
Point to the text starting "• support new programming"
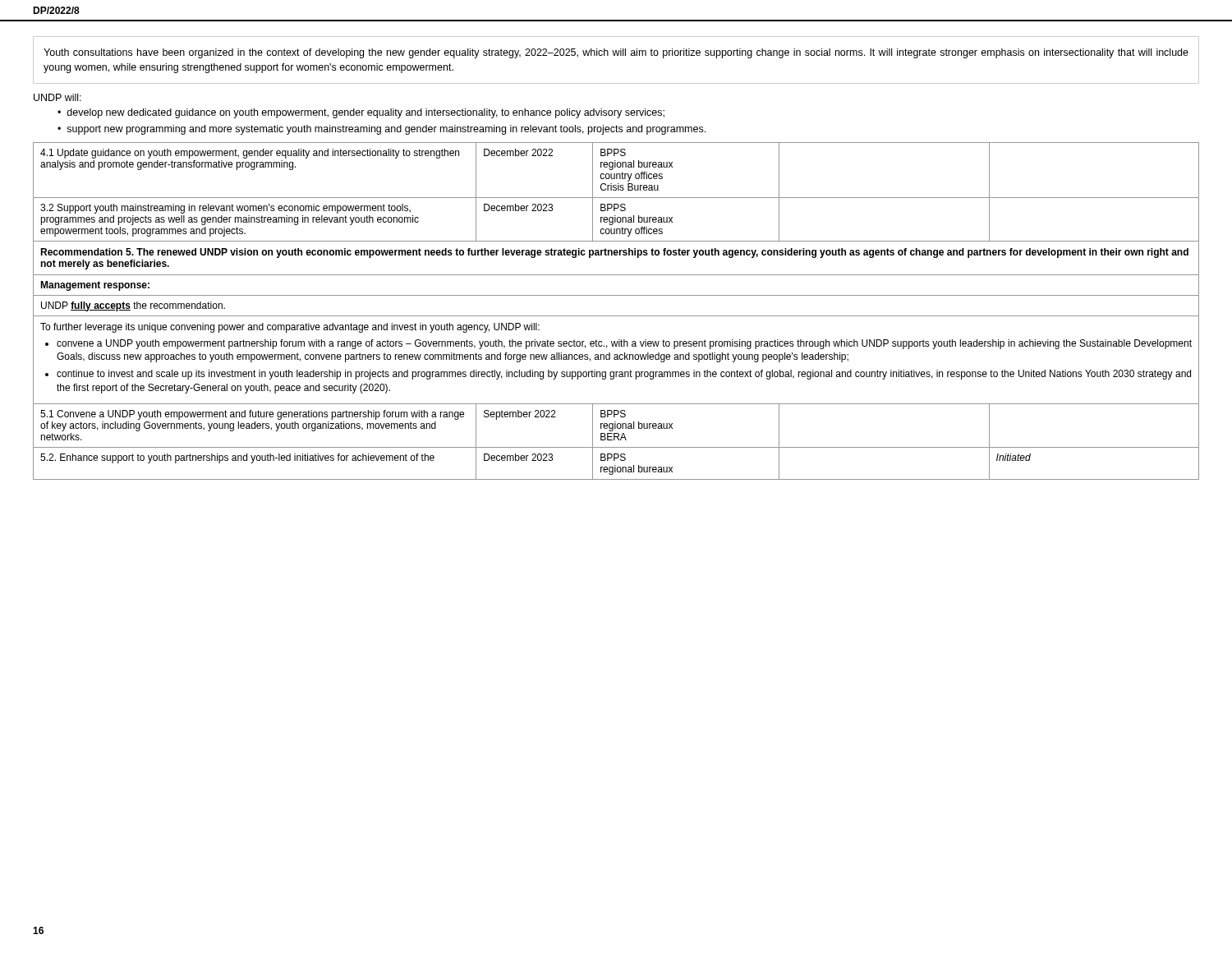pos(382,129)
